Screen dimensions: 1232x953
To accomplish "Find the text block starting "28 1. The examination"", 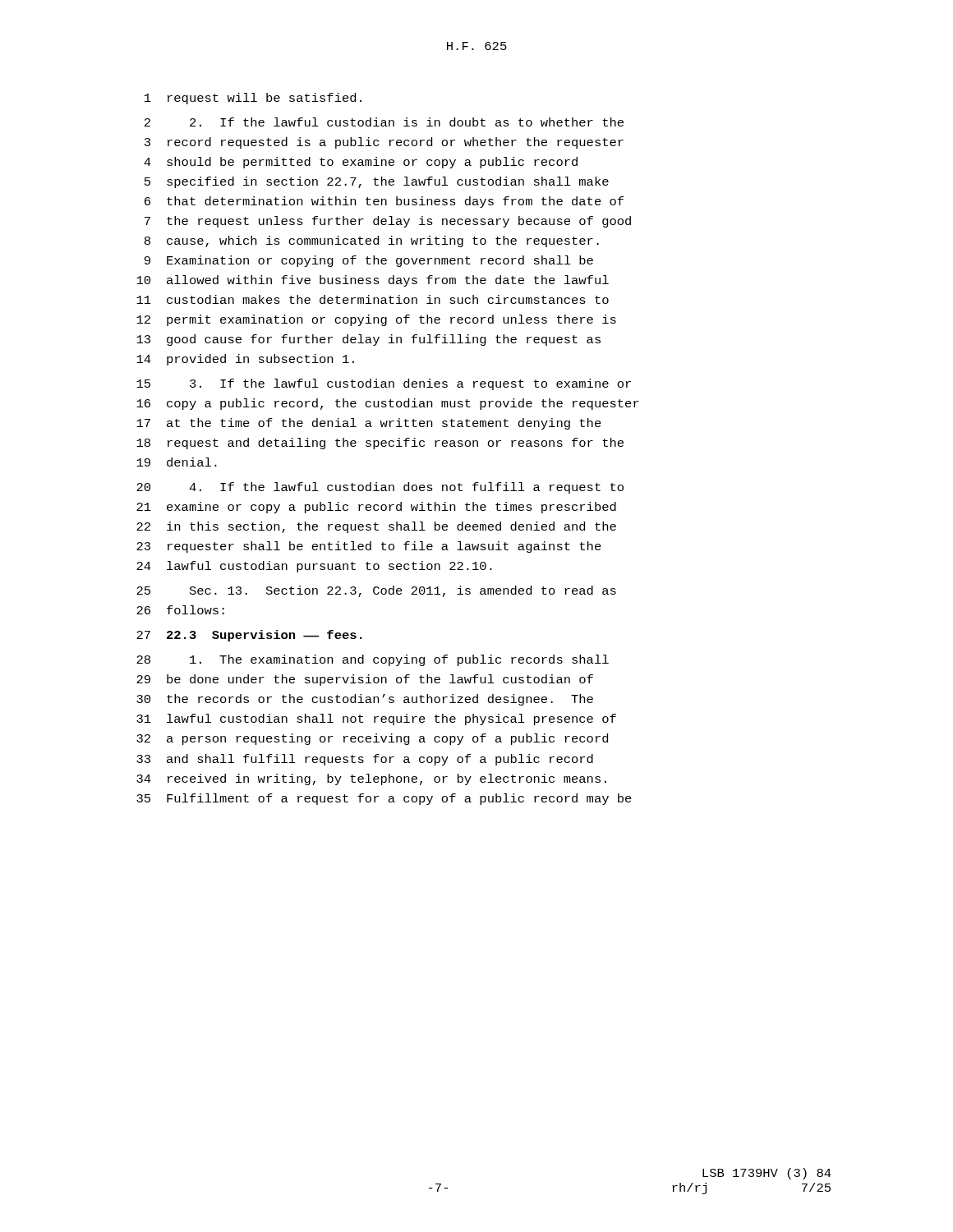I will coord(476,727).
